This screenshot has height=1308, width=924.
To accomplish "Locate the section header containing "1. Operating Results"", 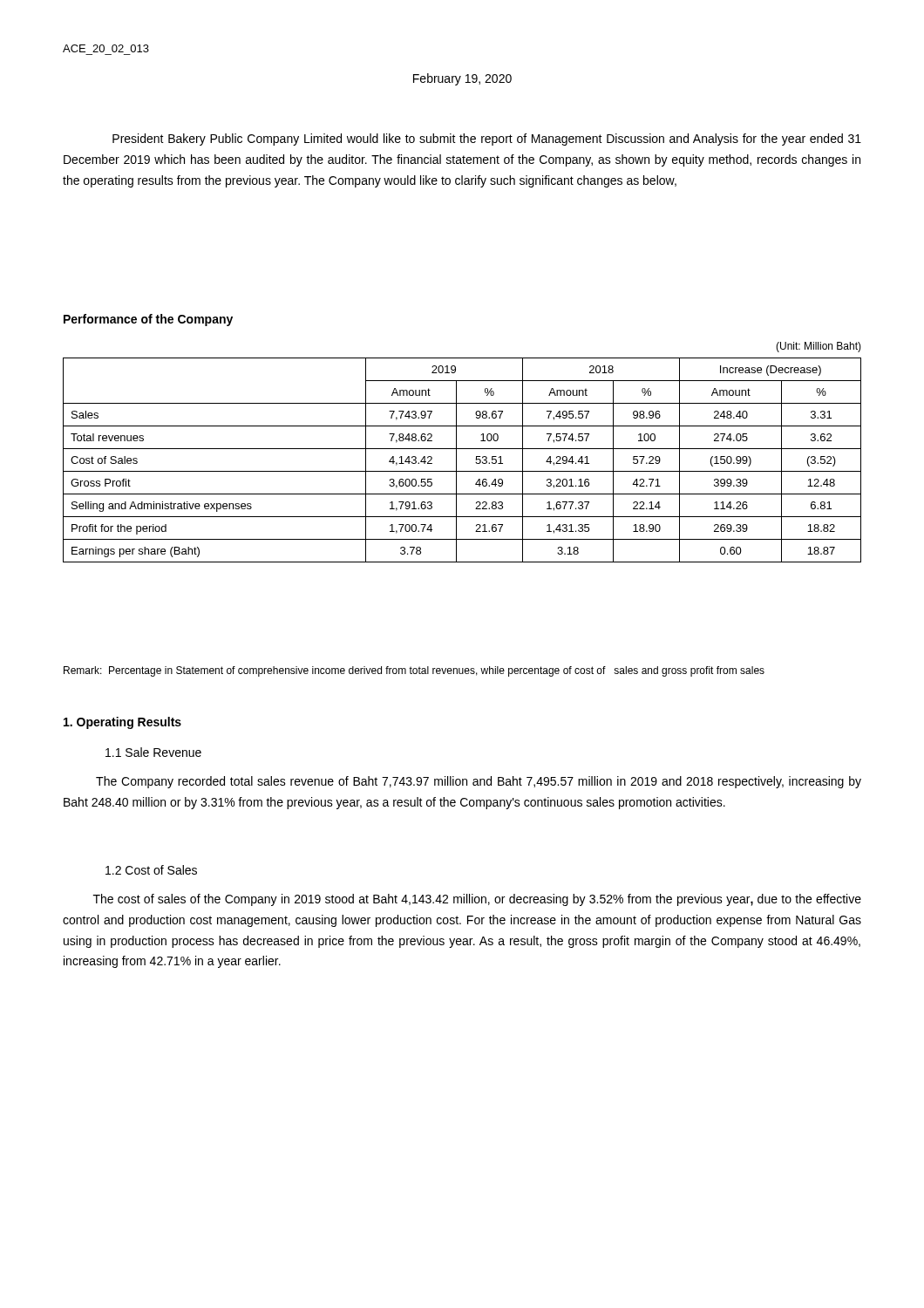I will (122, 722).
